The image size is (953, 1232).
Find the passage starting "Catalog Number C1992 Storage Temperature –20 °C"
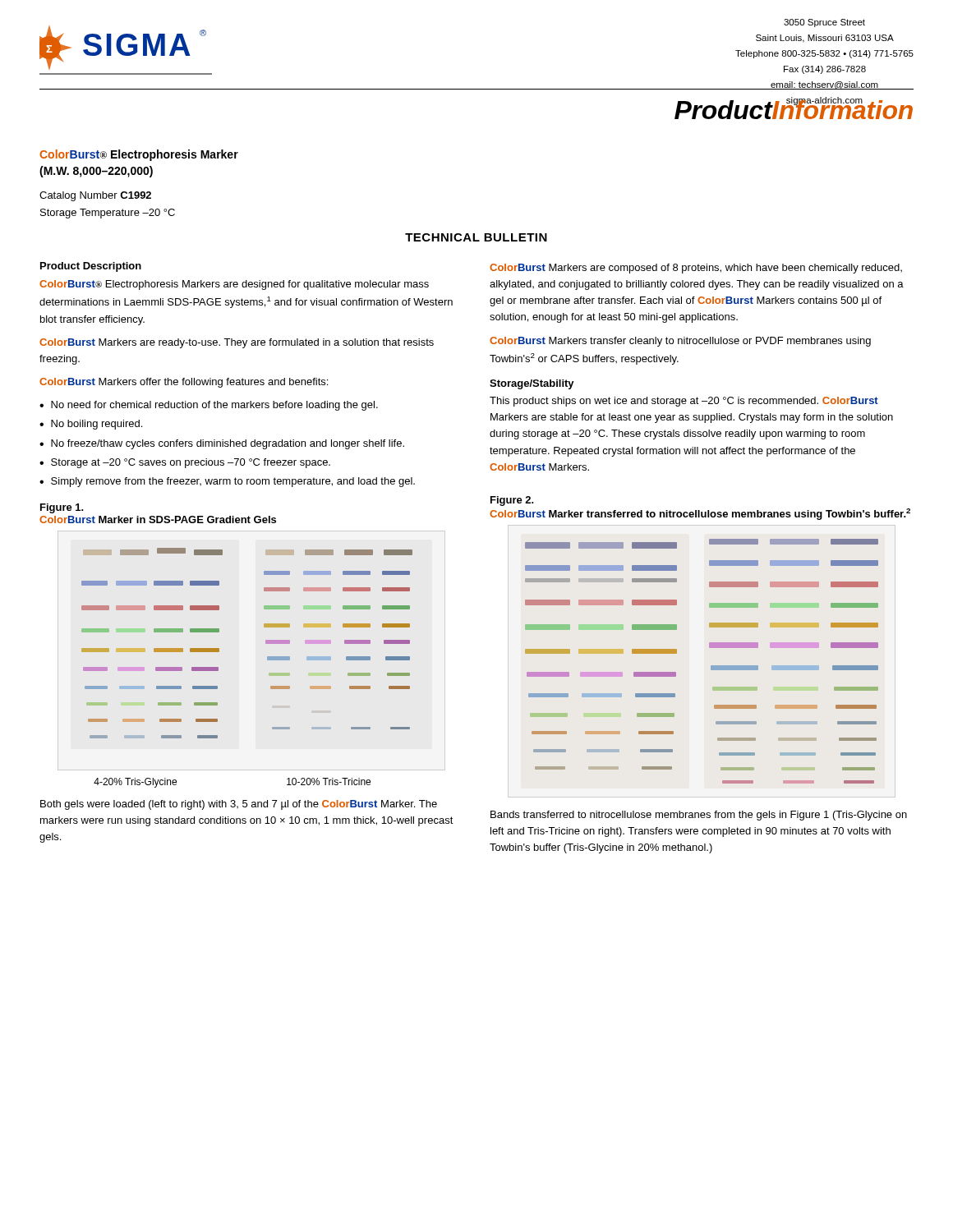tap(107, 204)
